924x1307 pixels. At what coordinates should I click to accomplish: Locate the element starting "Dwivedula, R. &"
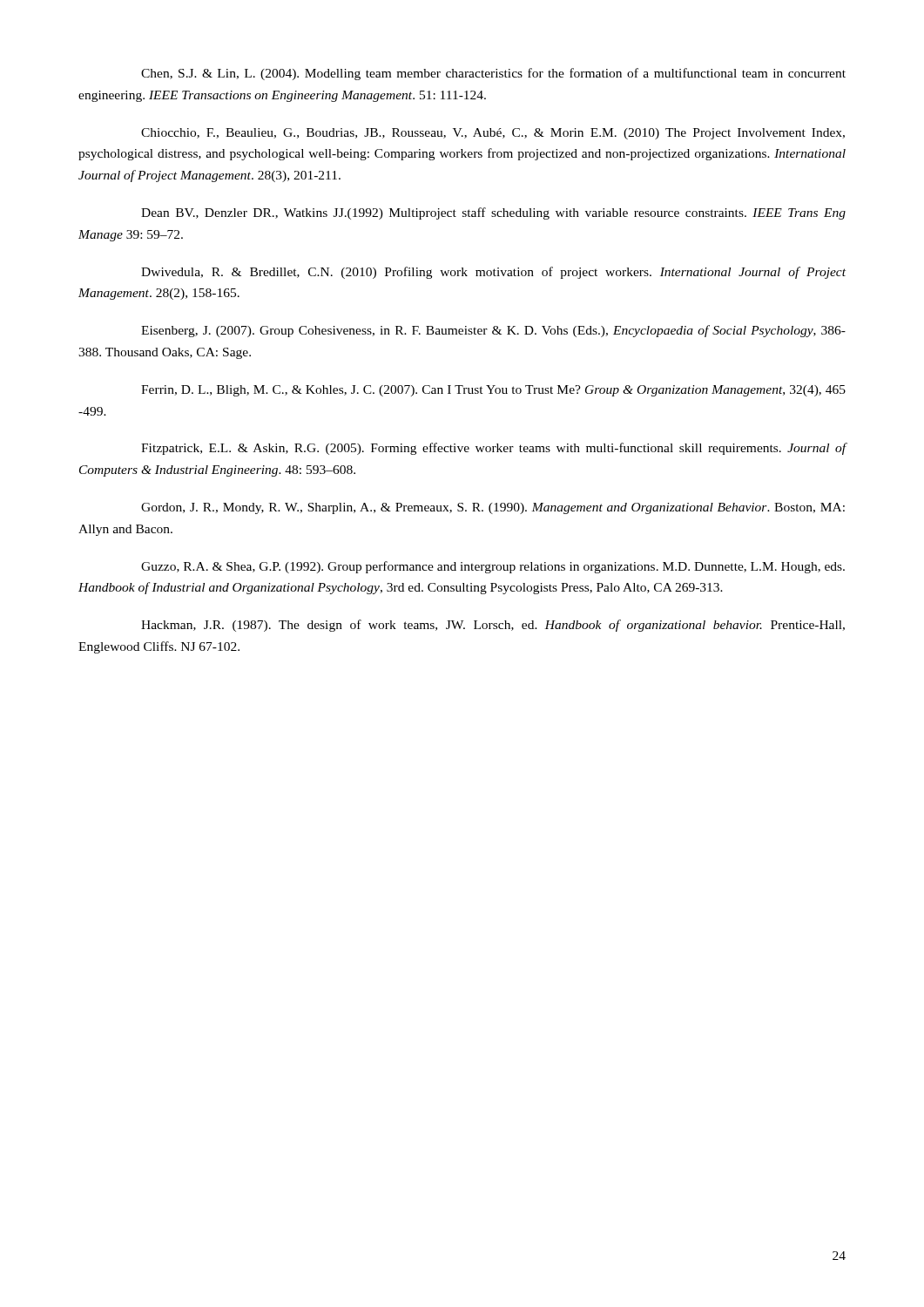click(462, 283)
